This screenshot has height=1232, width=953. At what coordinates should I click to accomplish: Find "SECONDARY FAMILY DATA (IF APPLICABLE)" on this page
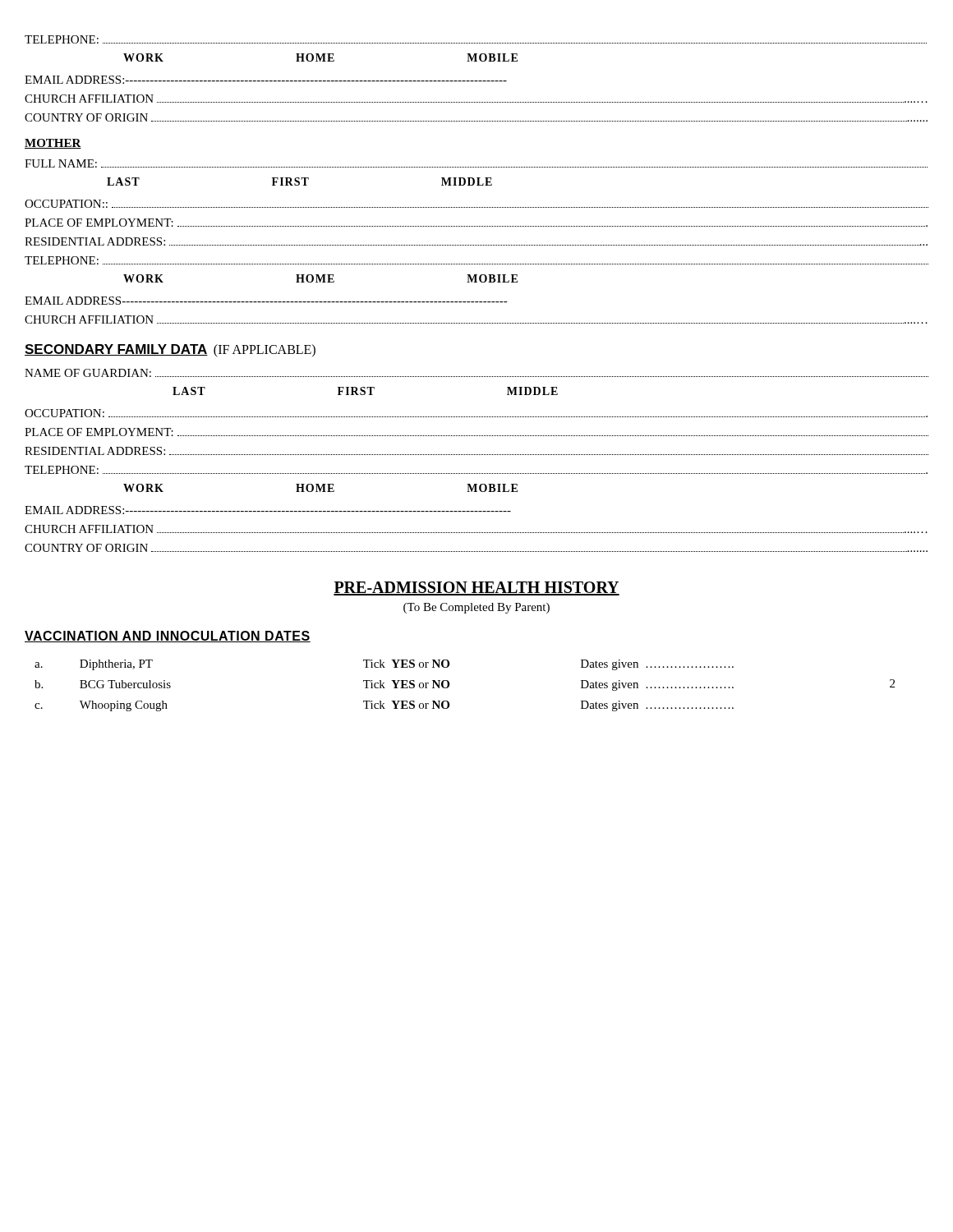click(x=170, y=349)
